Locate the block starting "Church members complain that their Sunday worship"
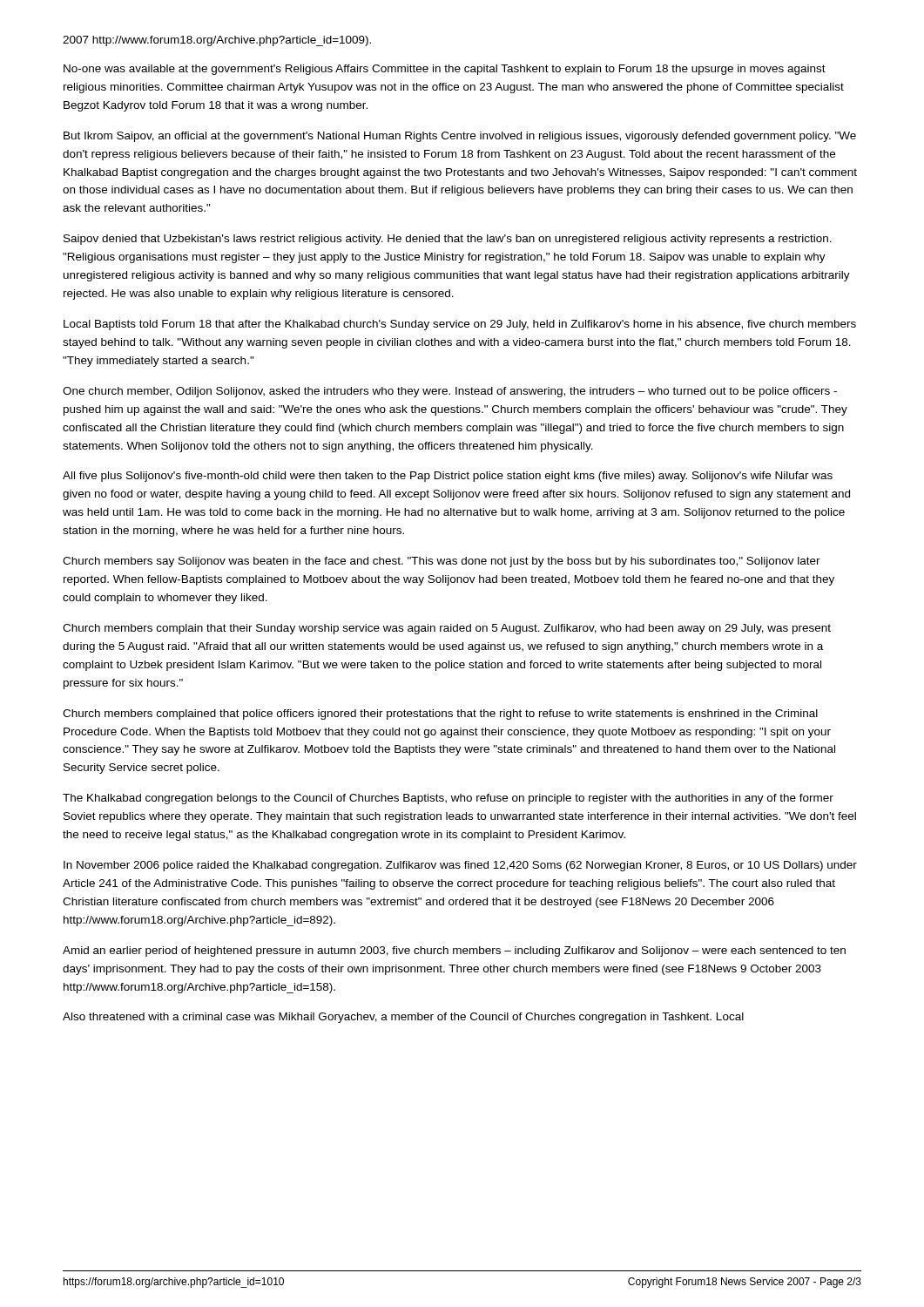Viewport: 924px width, 1307px height. [x=447, y=655]
